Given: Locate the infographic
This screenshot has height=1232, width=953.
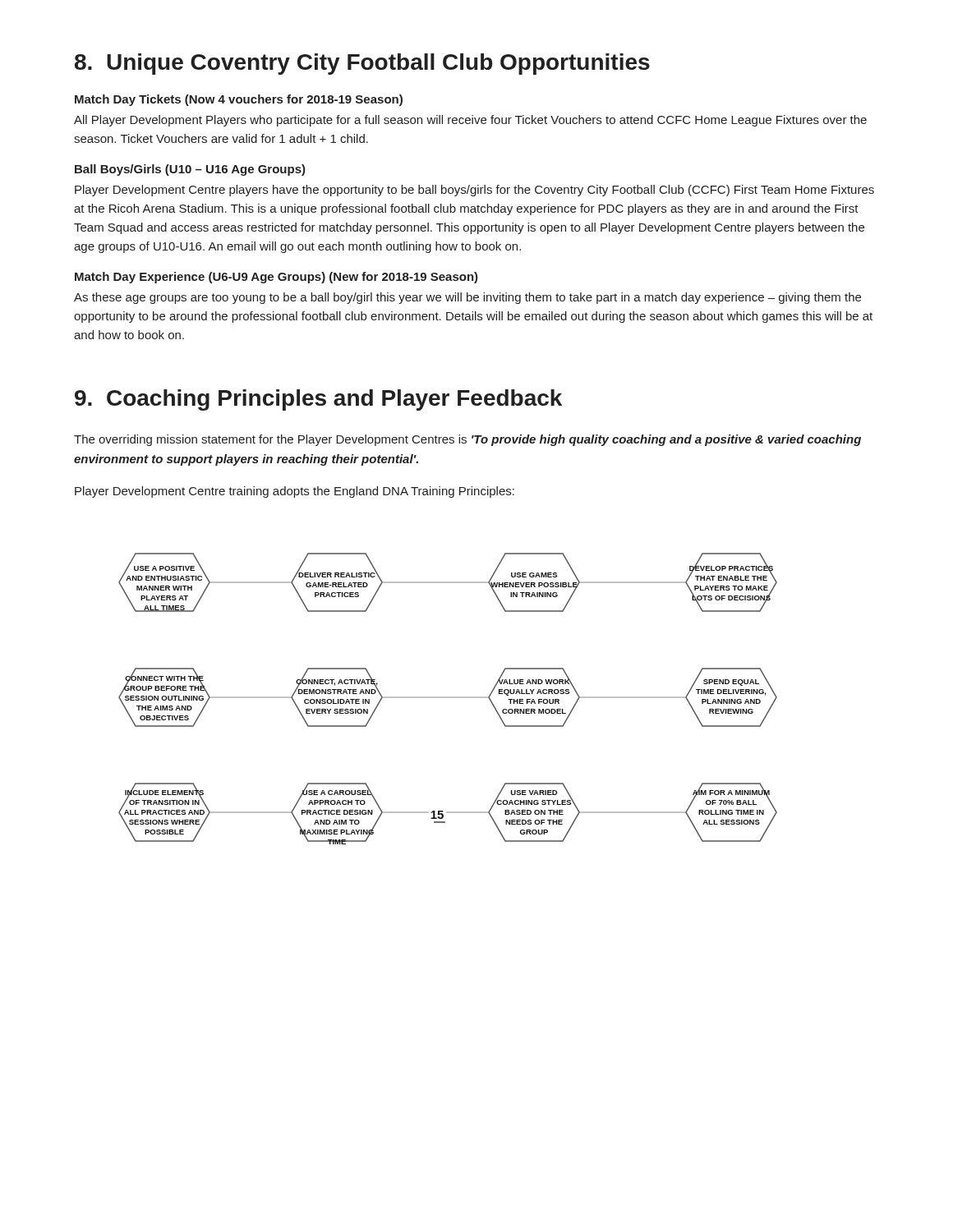Looking at the screenshot, I should (x=476, y=681).
